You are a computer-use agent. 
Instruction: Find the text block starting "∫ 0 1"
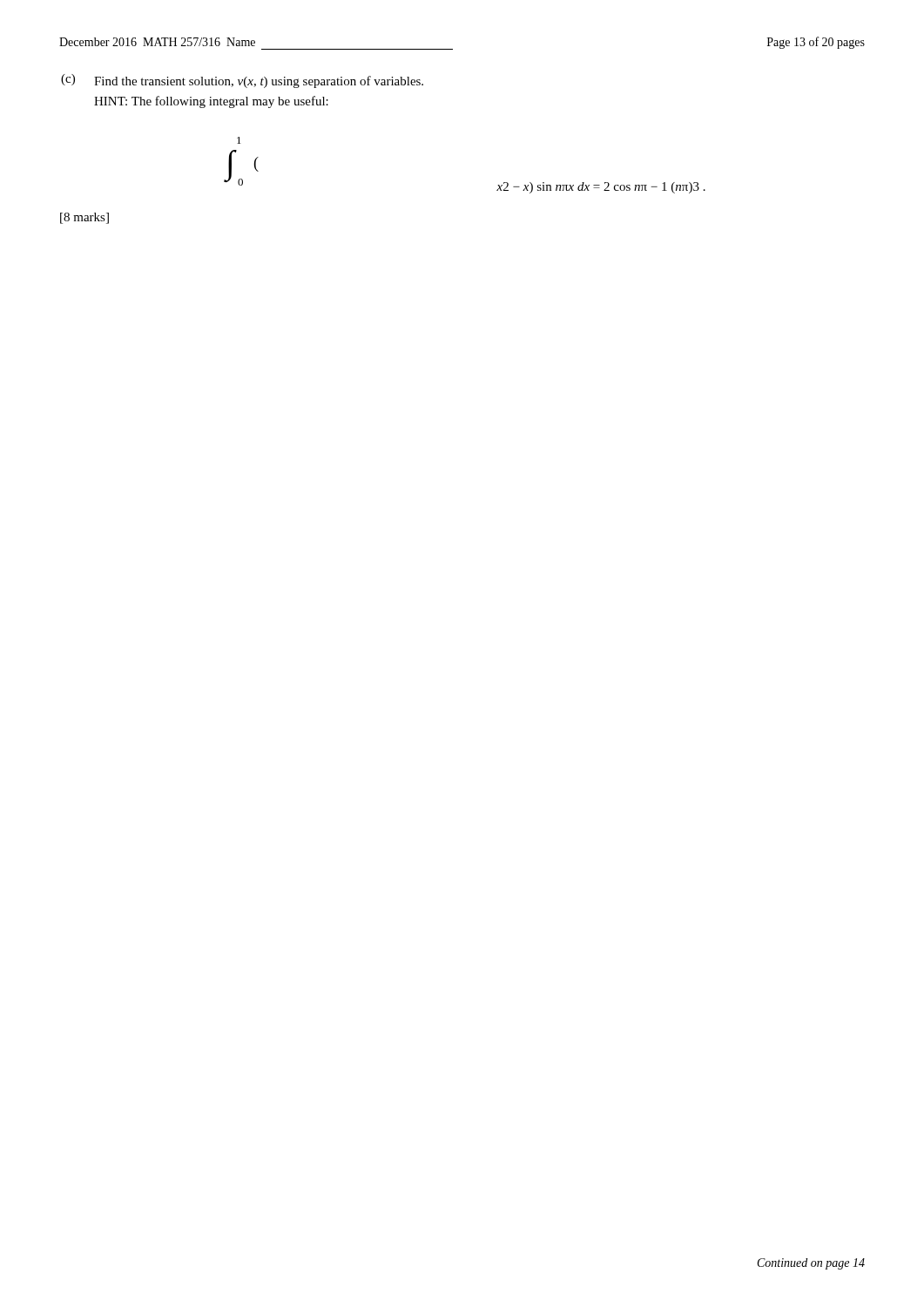(239, 140)
